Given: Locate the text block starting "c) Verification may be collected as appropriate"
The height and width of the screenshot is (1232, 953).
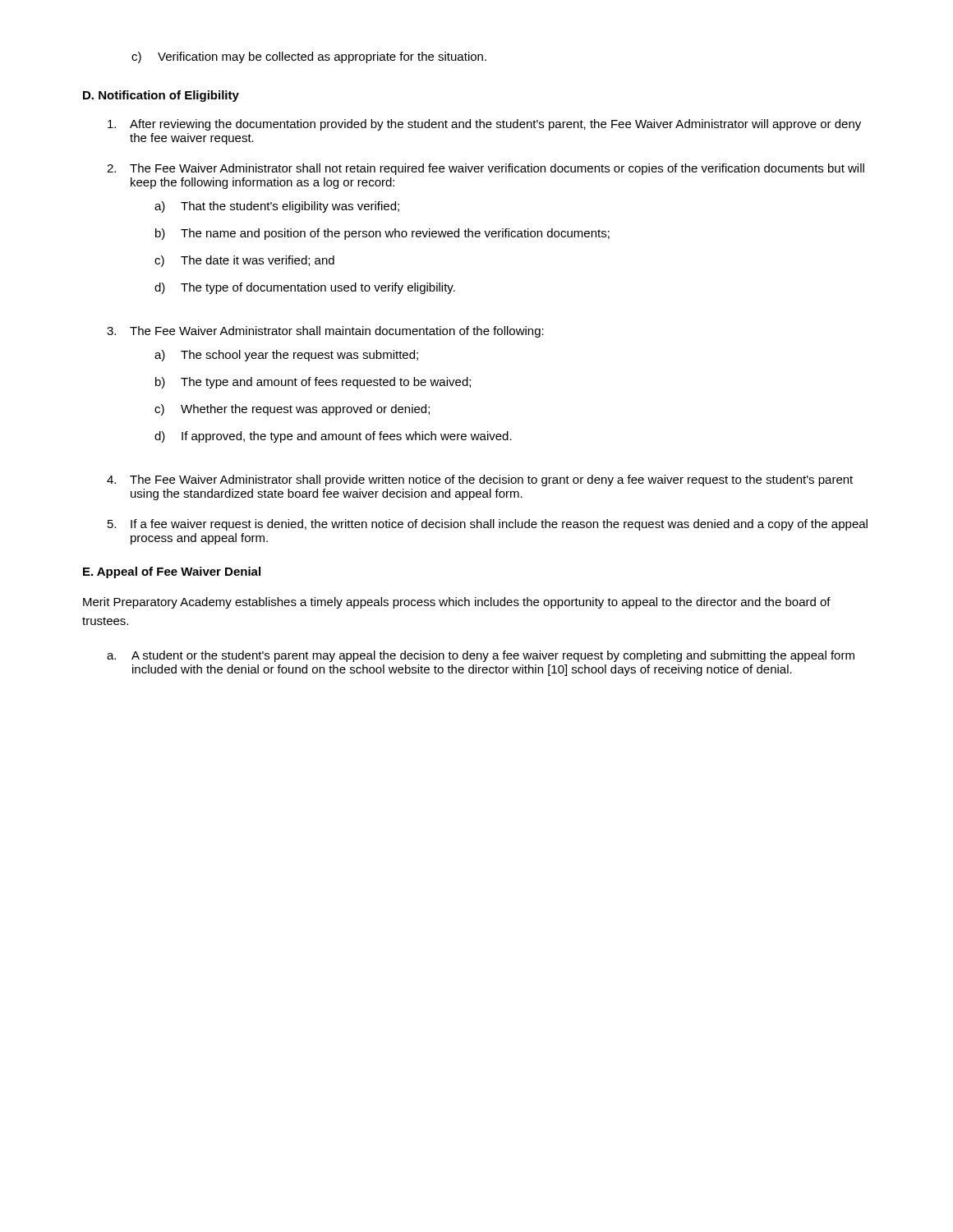Looking at the screenshot, I should tap(309, 57).
